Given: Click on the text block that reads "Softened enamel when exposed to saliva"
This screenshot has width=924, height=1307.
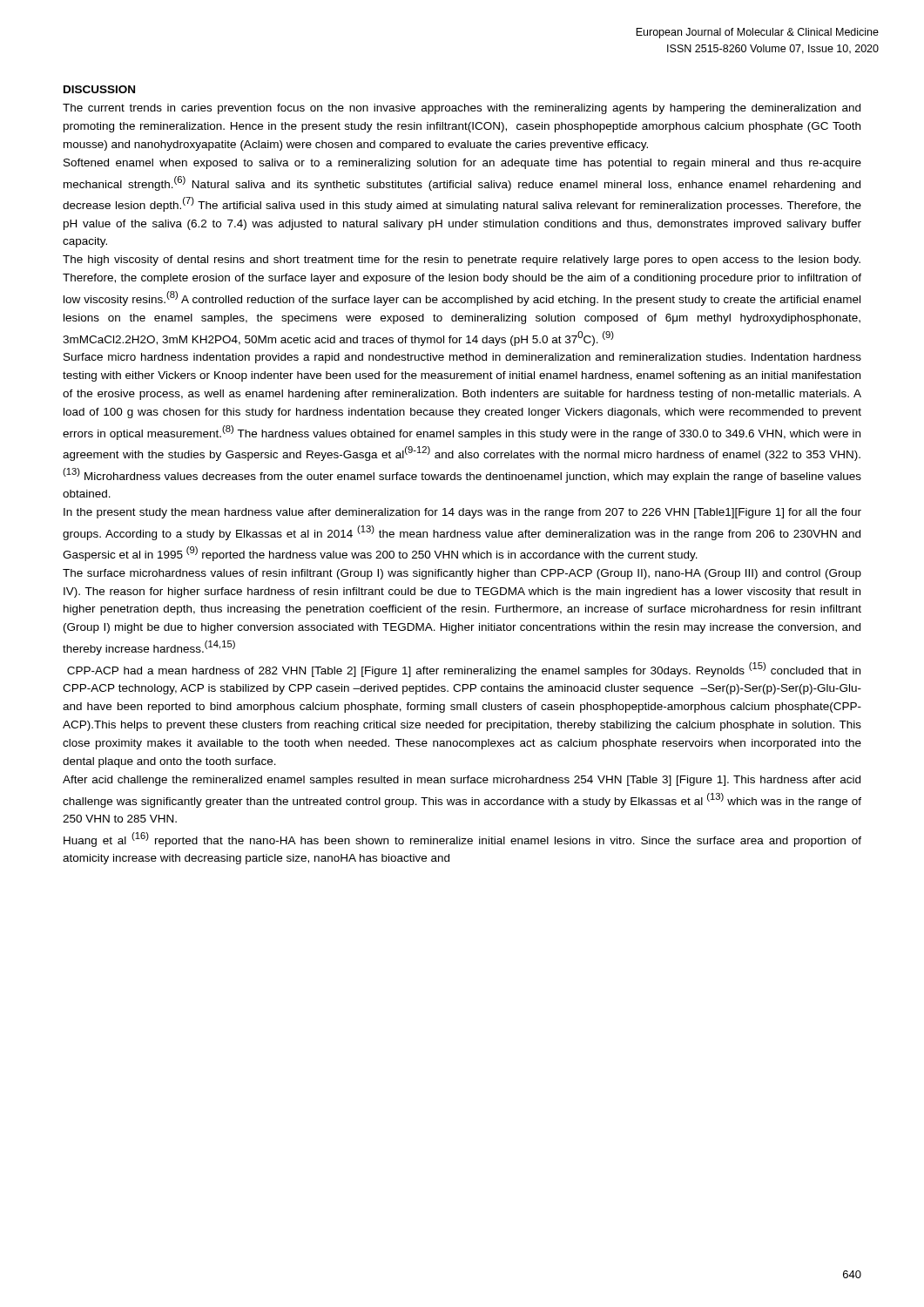Looking at the screenshot, I should (x=462, y=202).
